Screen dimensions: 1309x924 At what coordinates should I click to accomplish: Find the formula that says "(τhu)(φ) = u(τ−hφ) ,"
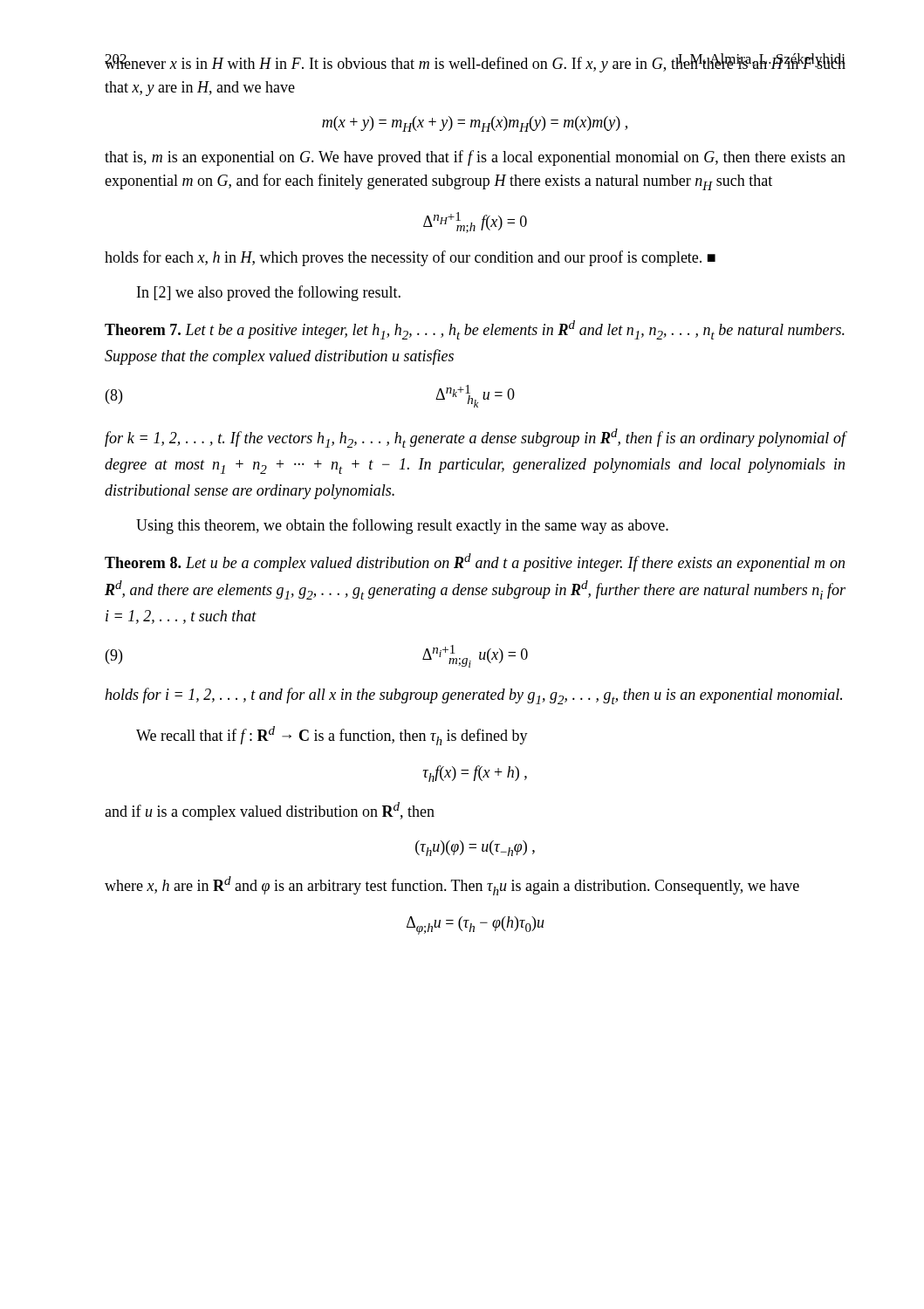coord(475,848)
